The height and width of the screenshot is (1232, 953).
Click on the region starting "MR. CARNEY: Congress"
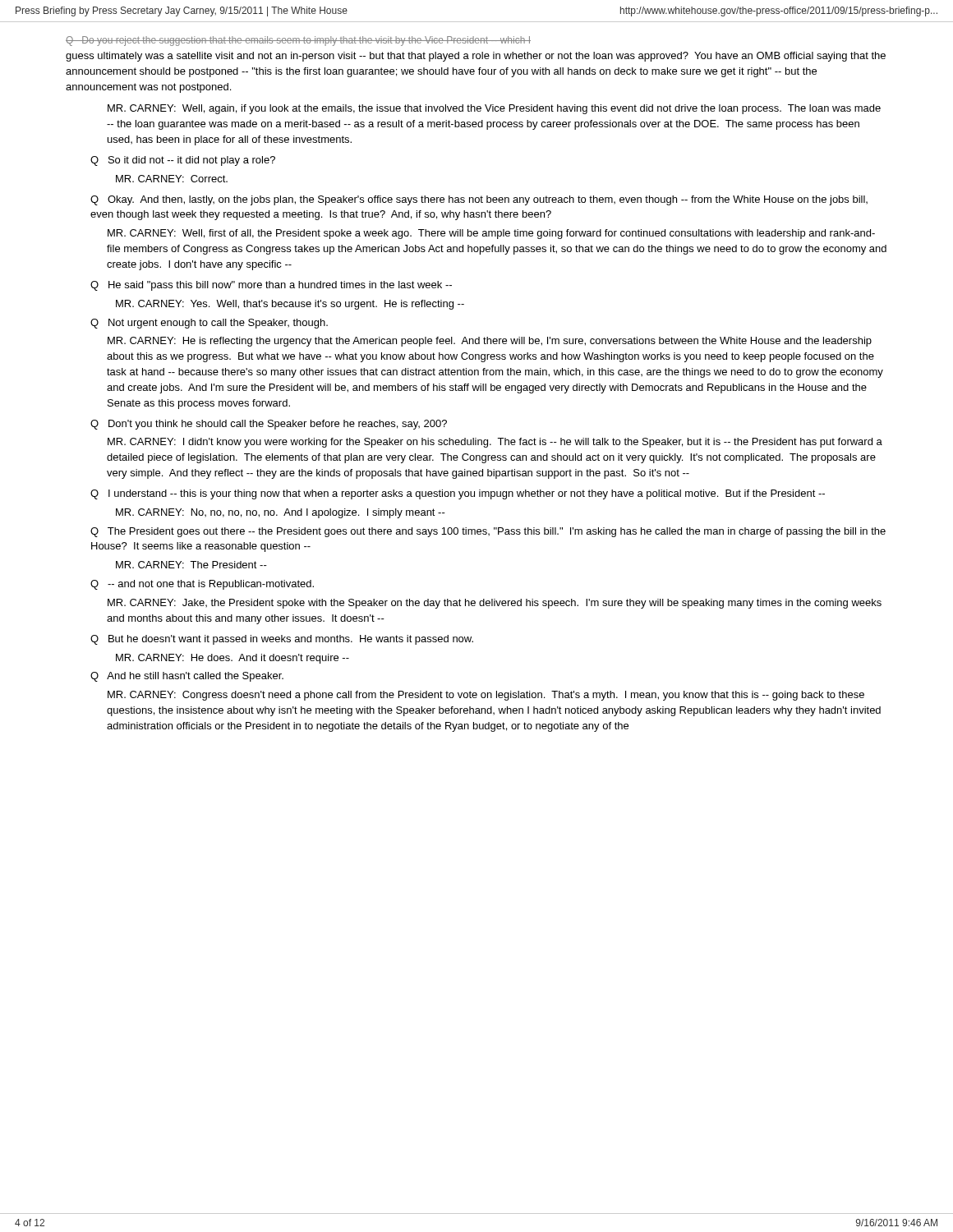(494, 710)
